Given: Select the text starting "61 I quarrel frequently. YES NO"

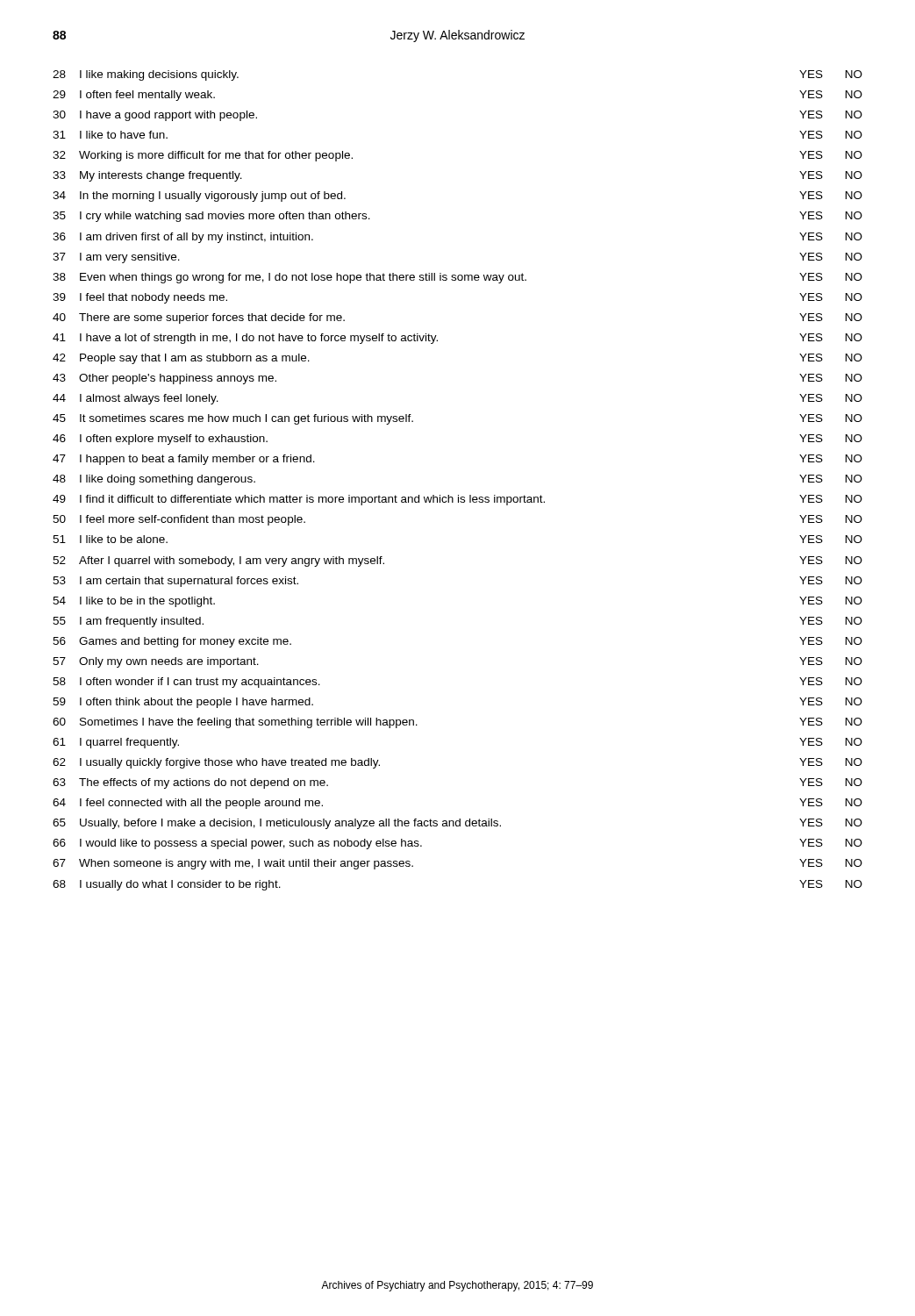Looking at the screenshot, I should pos(127,743).
